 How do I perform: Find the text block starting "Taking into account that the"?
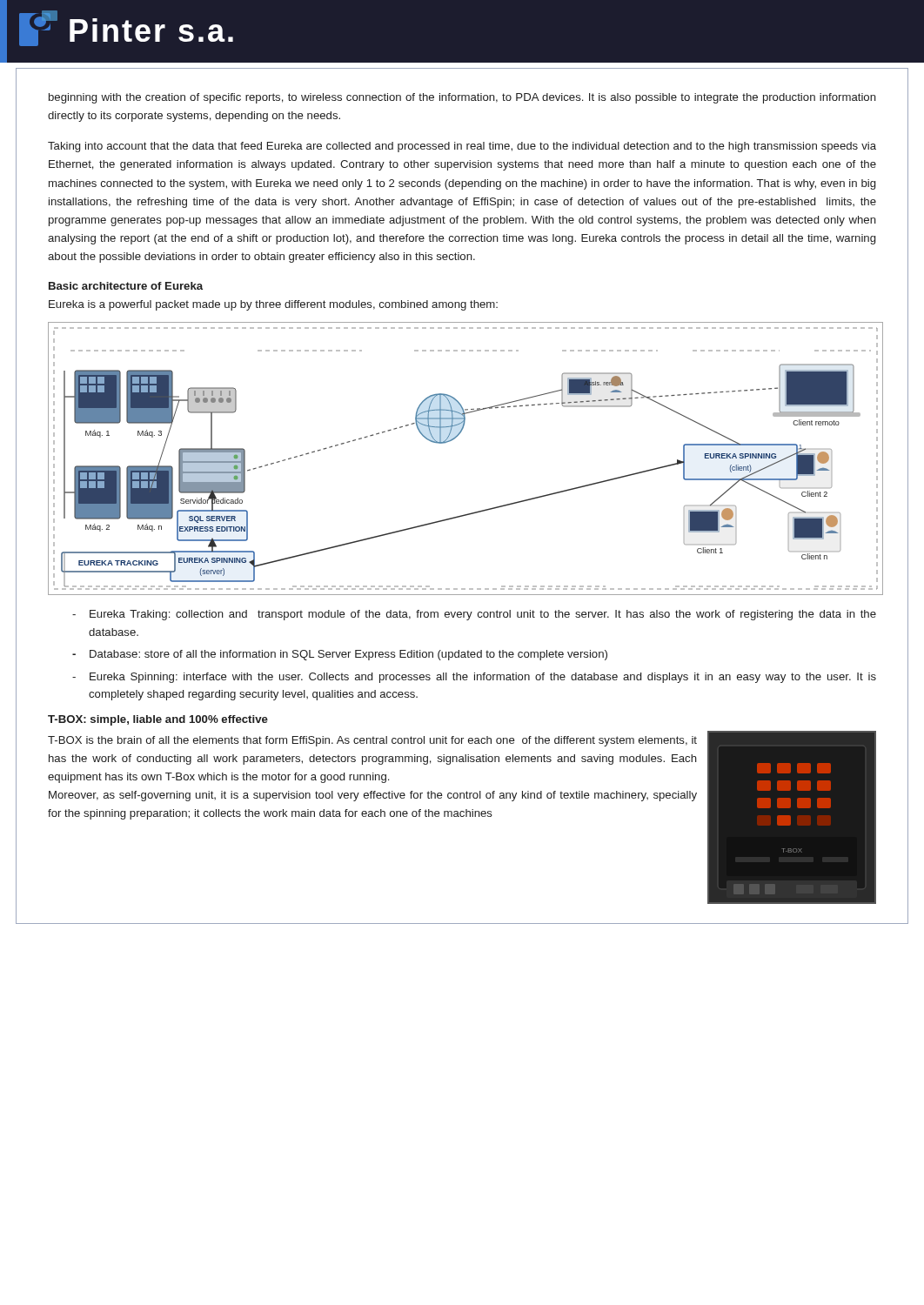click(x=462, y=201)
